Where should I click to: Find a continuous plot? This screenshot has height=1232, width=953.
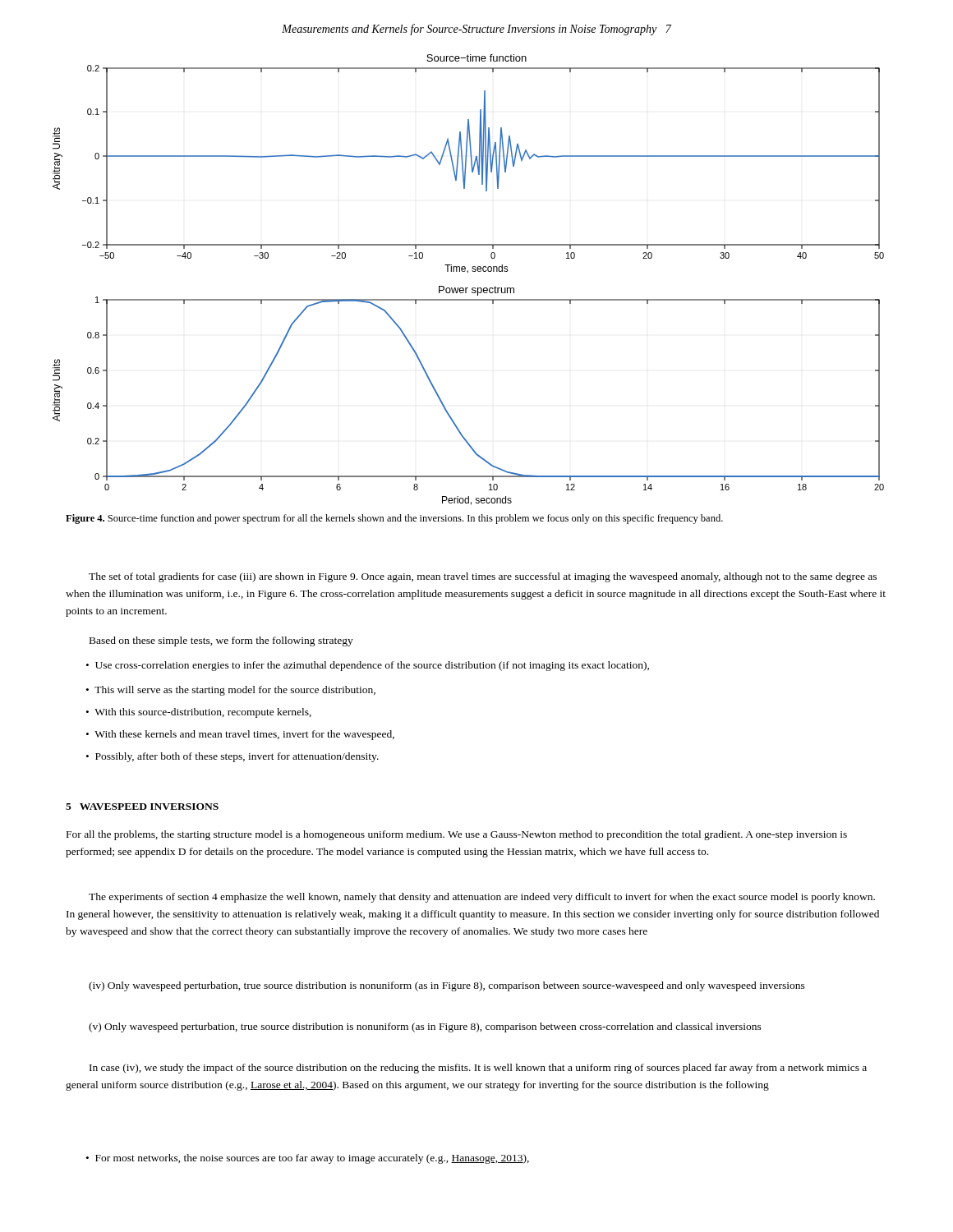(x=476, y=275)
